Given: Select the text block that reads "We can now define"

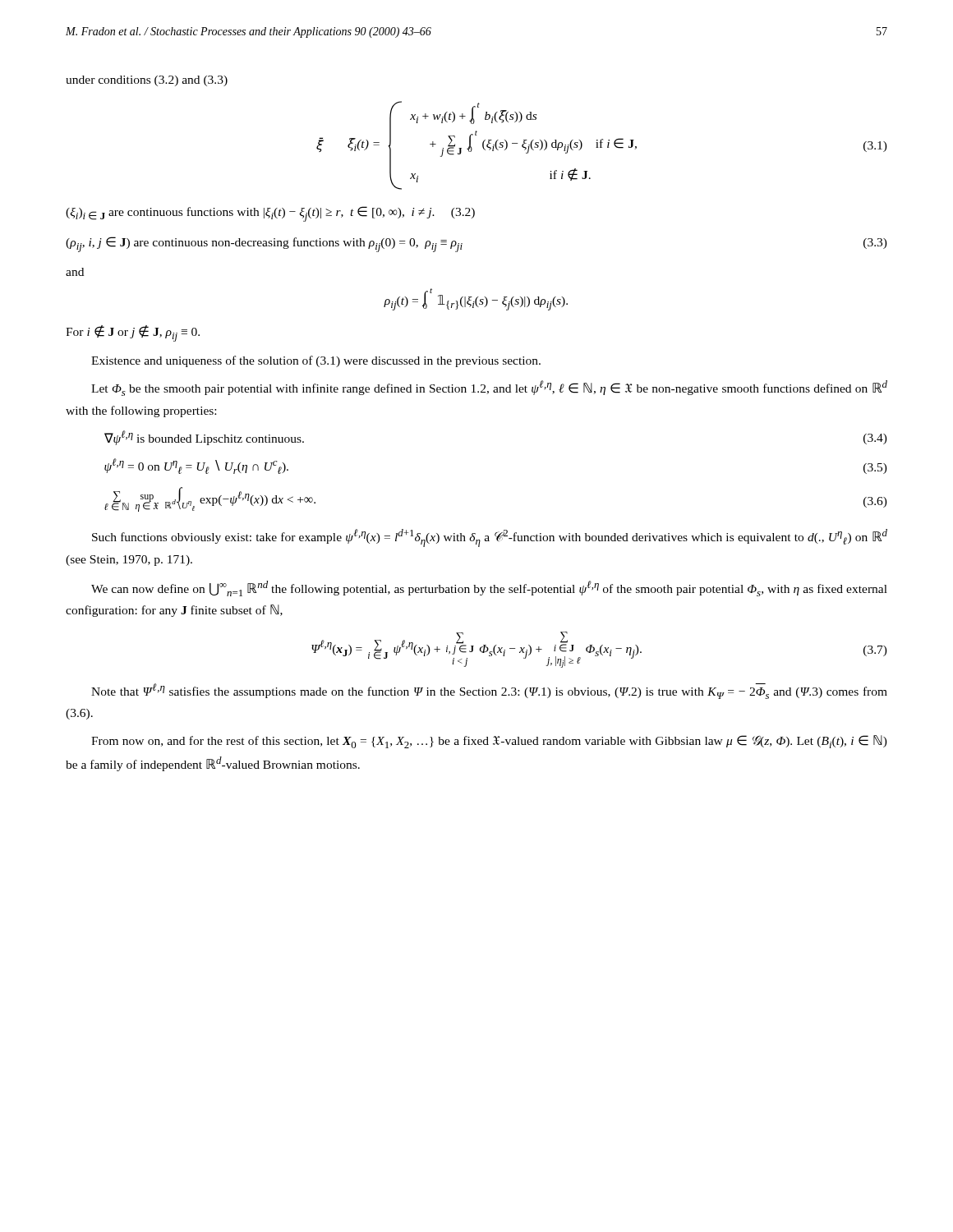Looking at the screenshot, I should pyautogui.click(x=476, y=598).
